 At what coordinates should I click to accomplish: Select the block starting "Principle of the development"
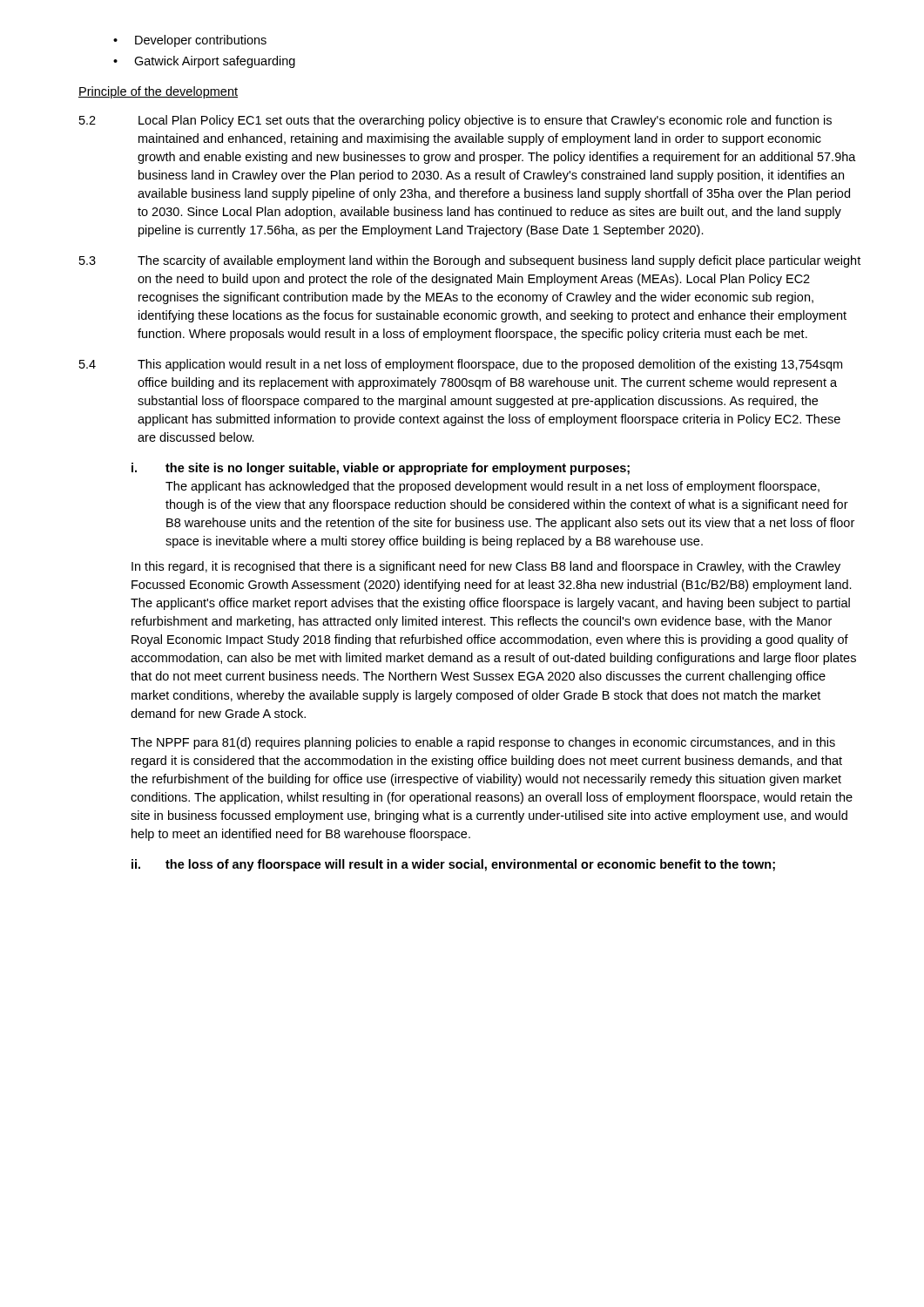click(x=158, y=92)
